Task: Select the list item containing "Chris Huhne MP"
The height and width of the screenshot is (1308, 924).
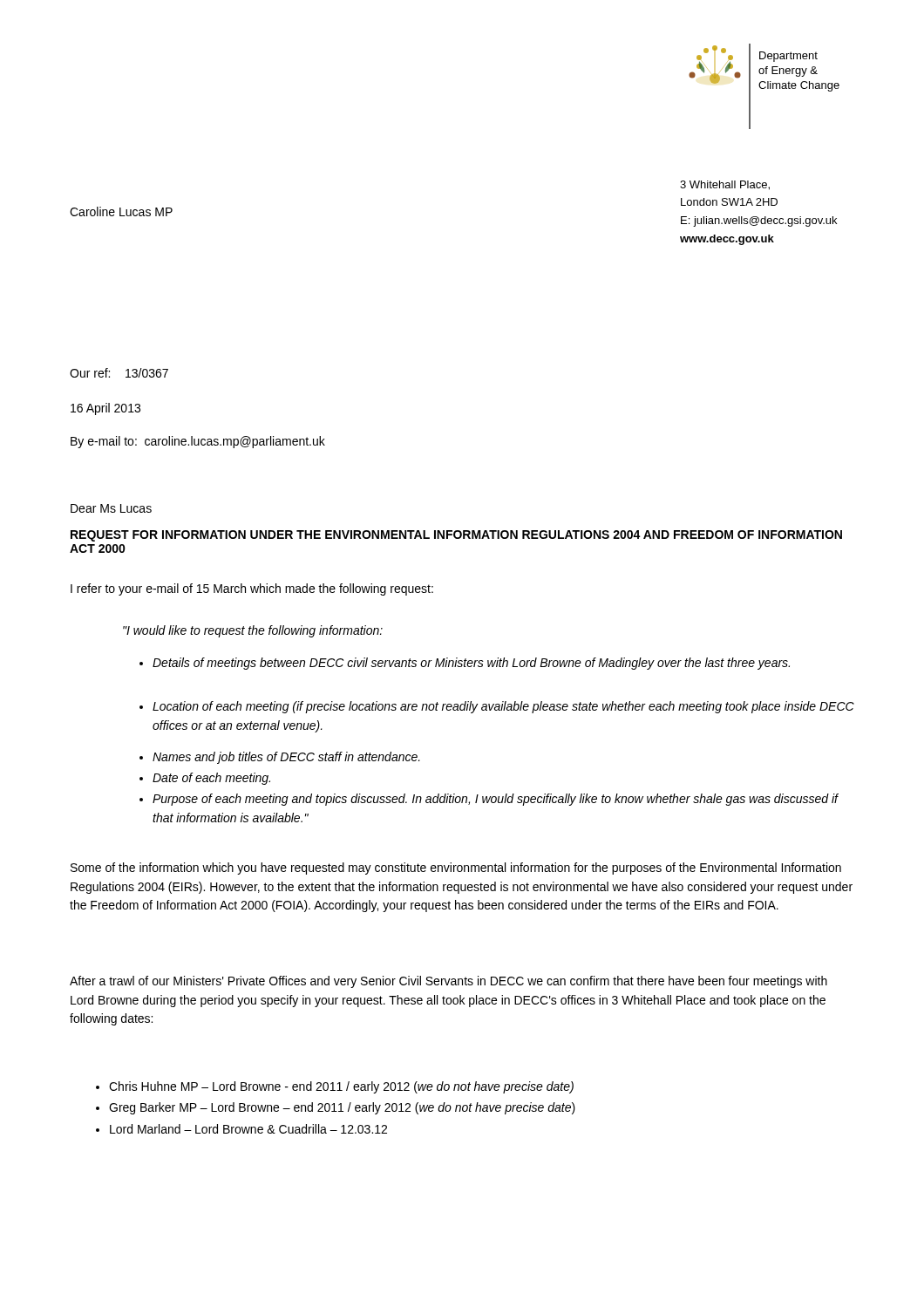Action: point(473,1108)
